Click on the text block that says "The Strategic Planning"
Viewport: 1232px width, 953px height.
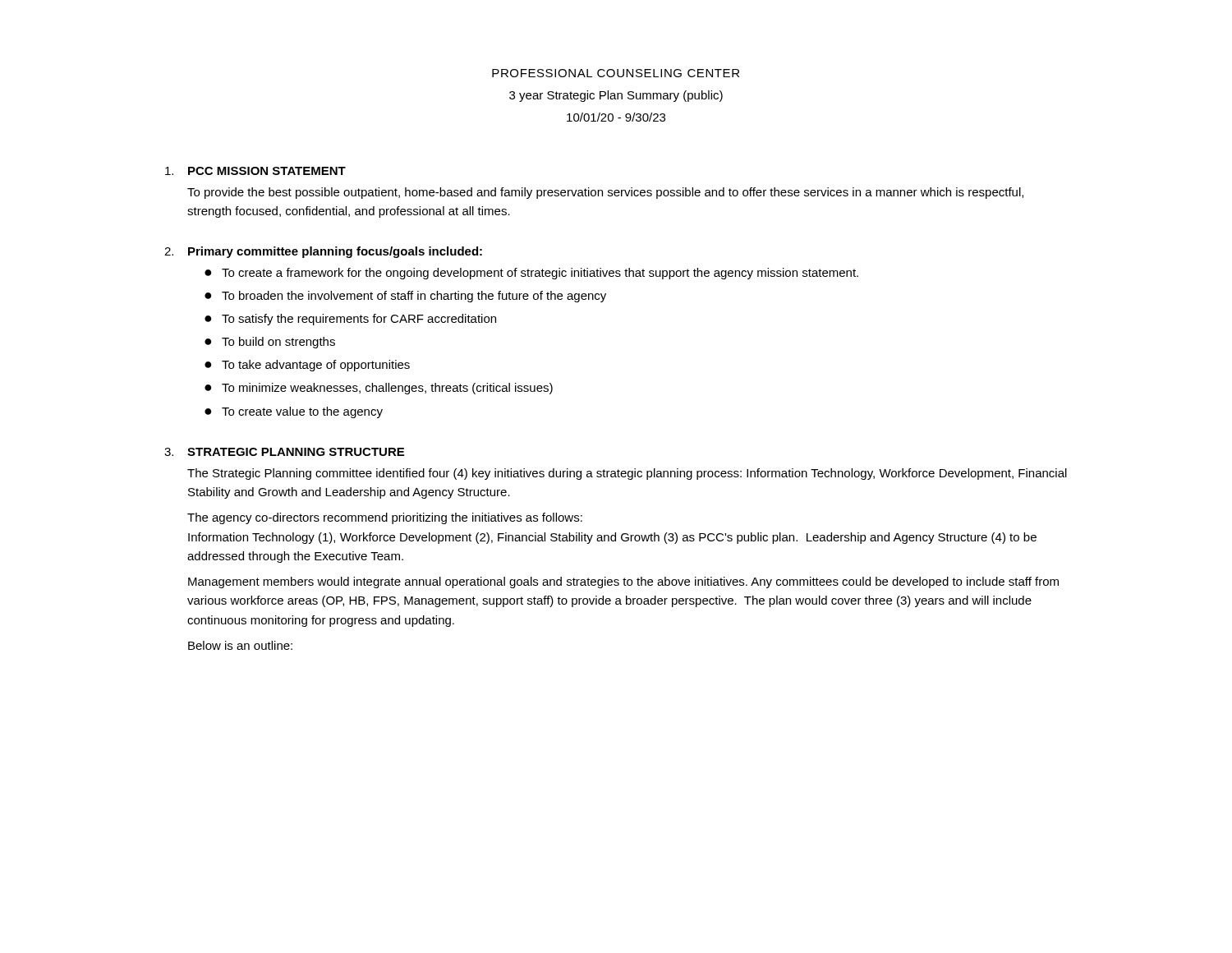627,482
